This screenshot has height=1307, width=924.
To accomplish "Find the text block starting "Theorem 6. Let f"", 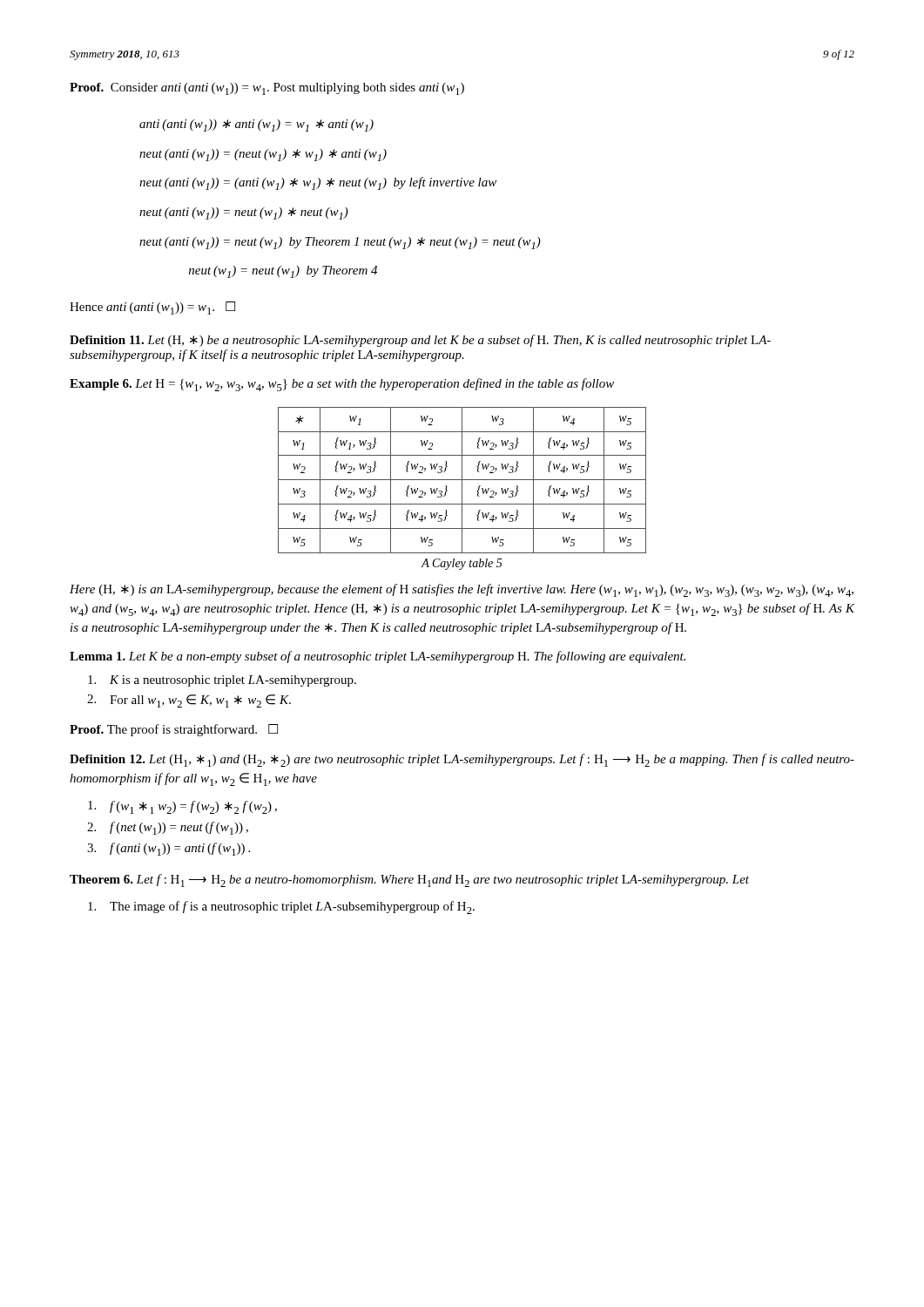I will click(x=409, y=881).
